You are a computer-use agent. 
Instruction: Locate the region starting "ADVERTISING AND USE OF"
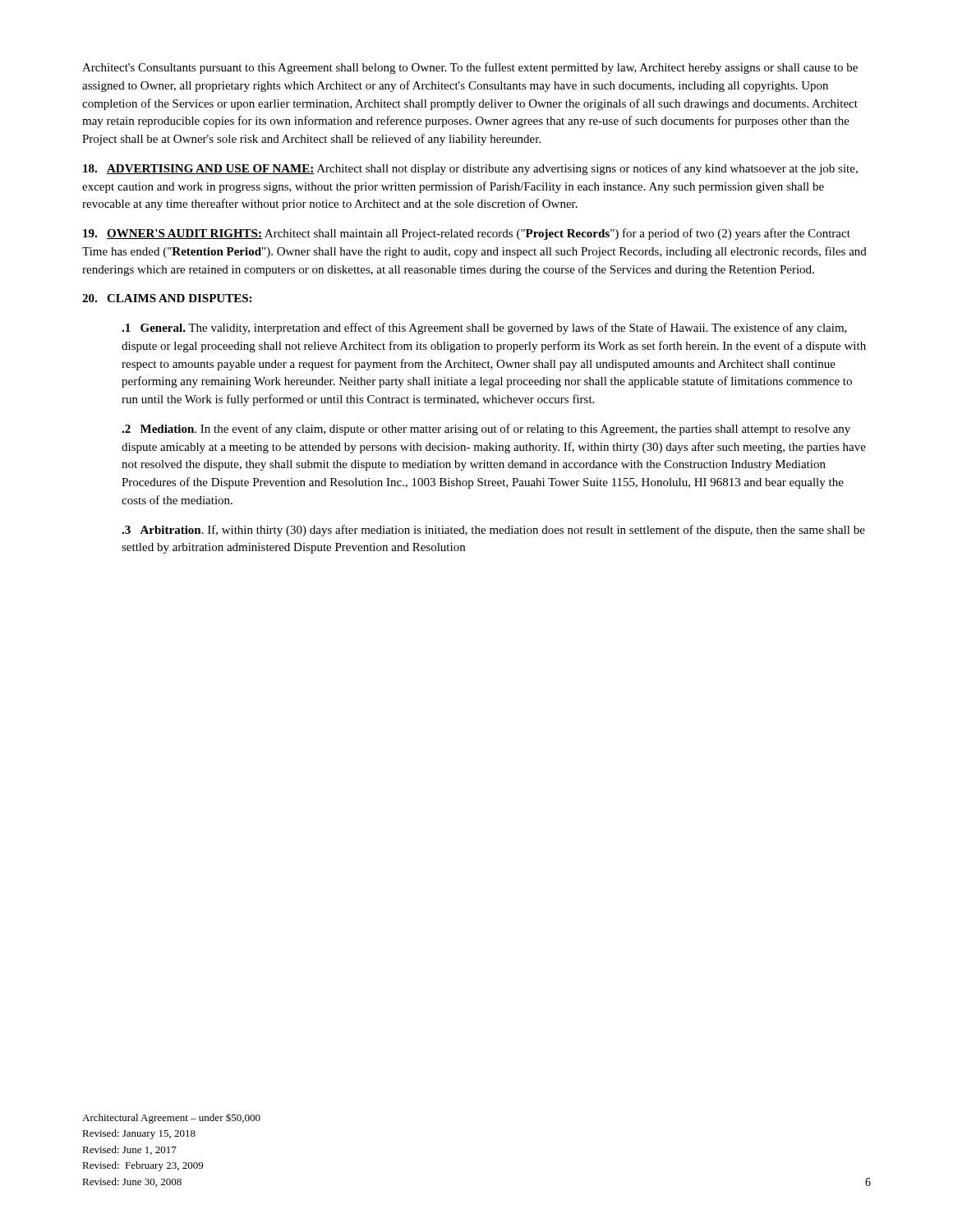point(470,186)
